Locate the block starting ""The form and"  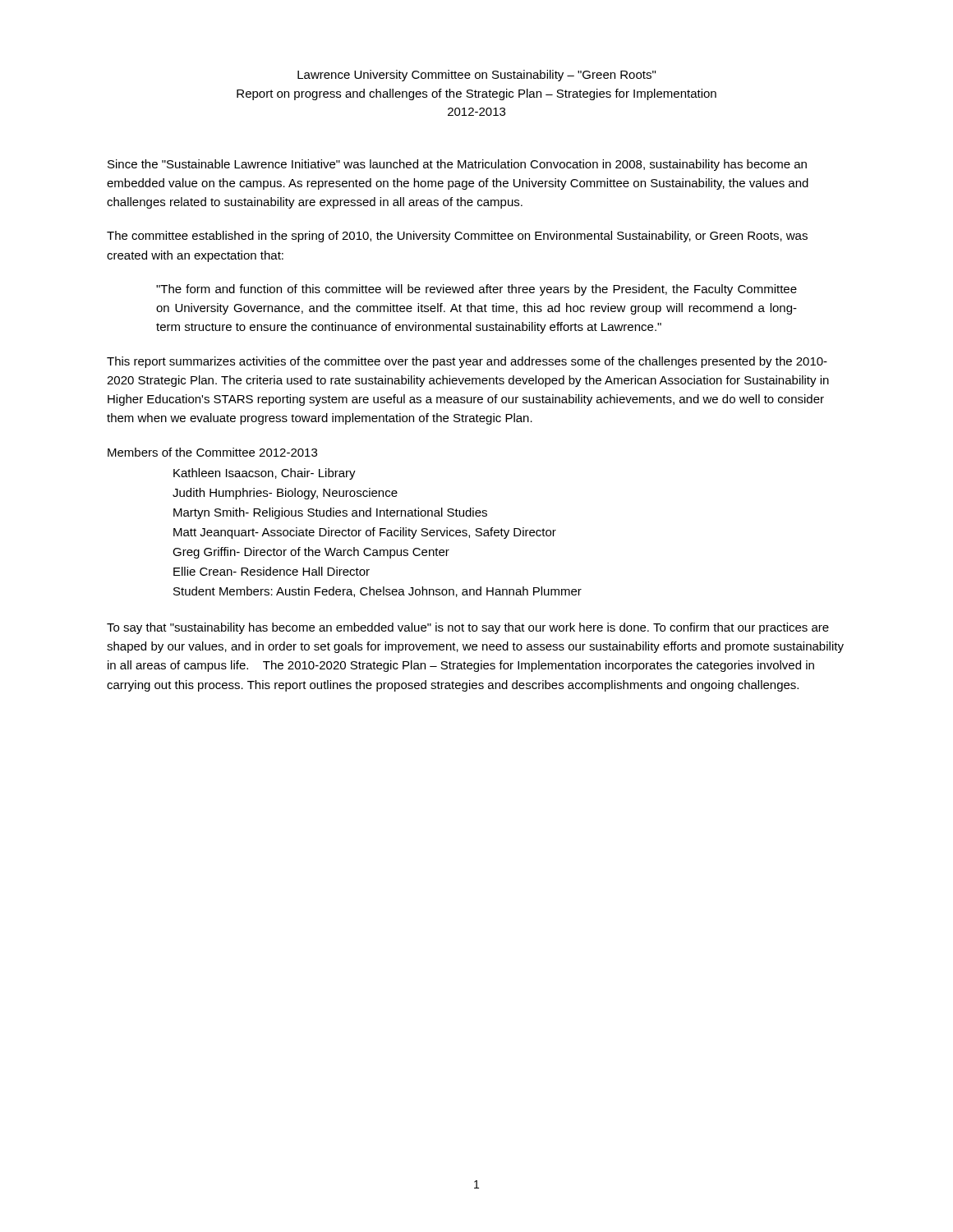(x=476, y=308)
